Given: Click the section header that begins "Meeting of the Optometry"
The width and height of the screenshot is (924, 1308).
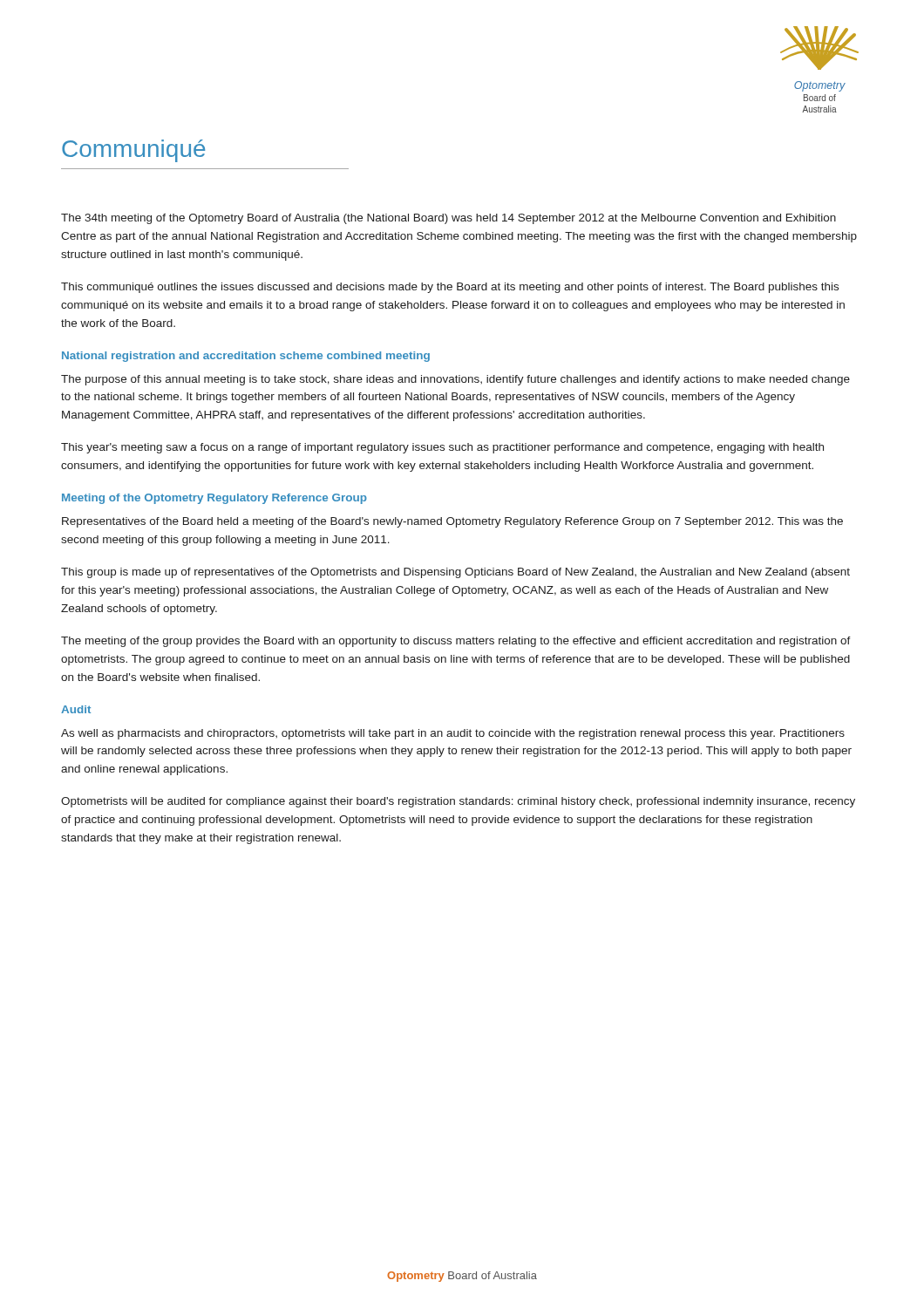Looking at the screenshot, I should pos(214,499).
